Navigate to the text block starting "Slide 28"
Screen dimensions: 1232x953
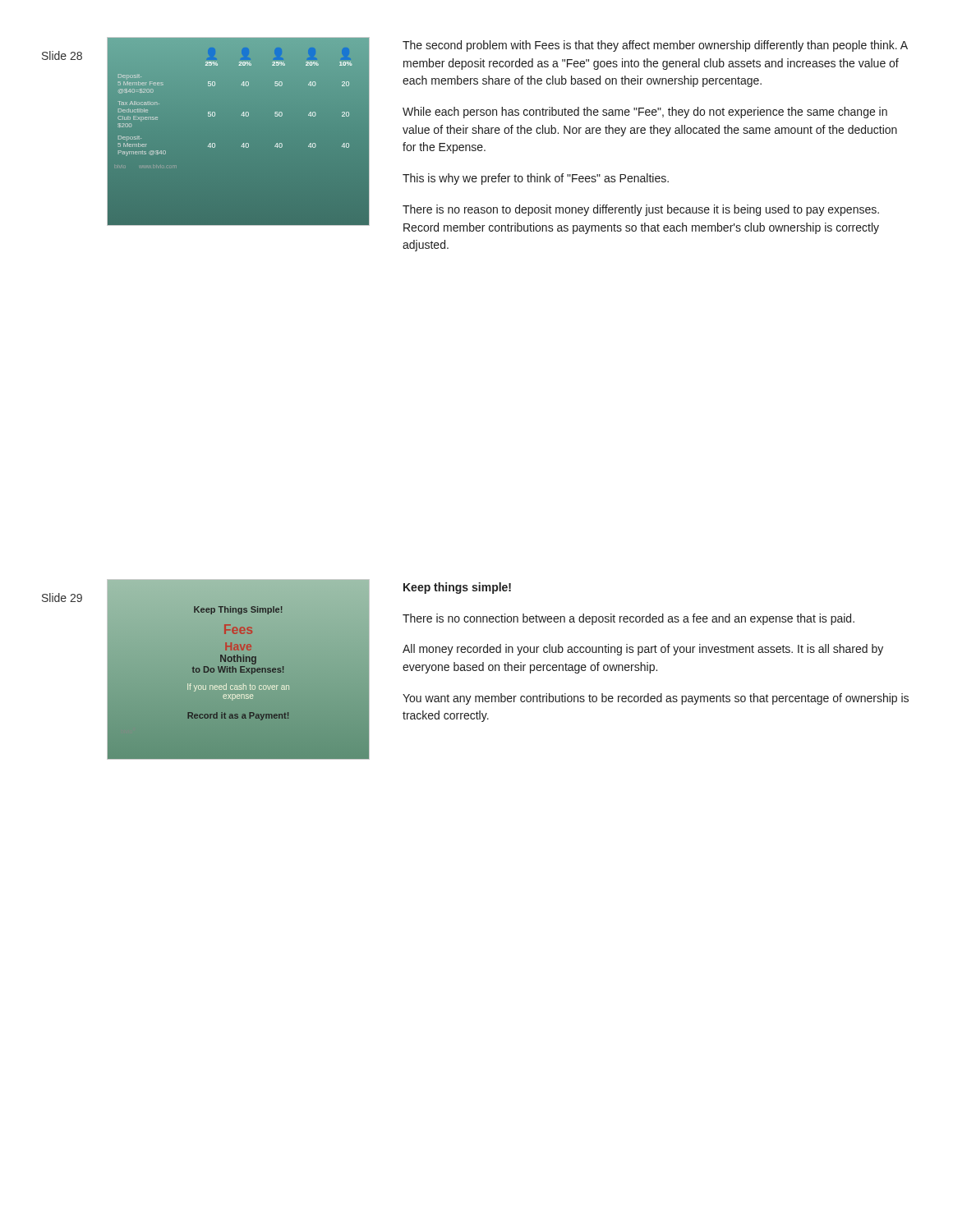pyautogui.click(x=62, y=56)
